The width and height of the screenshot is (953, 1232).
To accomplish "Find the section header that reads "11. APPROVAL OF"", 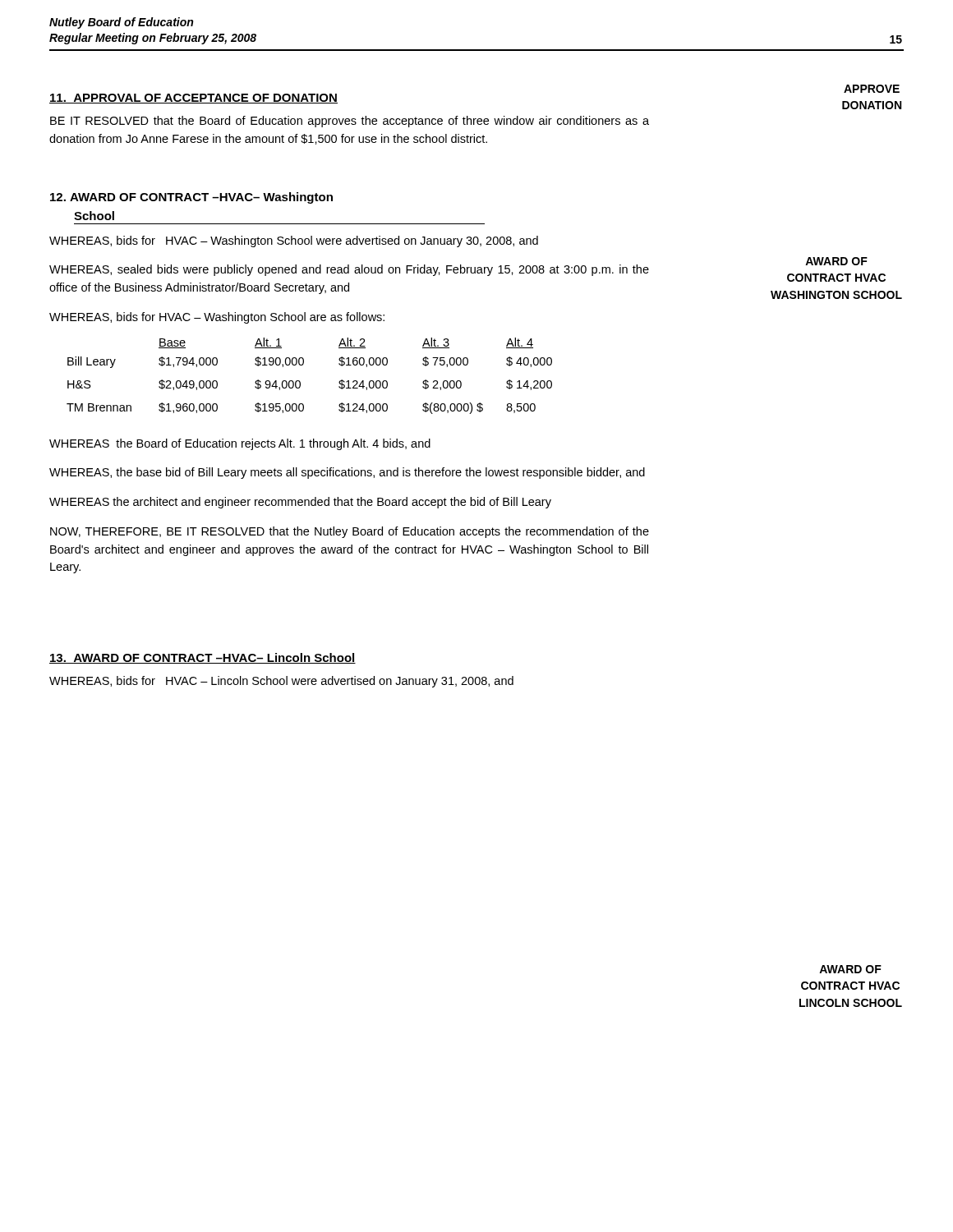I will tap(193, 97).
